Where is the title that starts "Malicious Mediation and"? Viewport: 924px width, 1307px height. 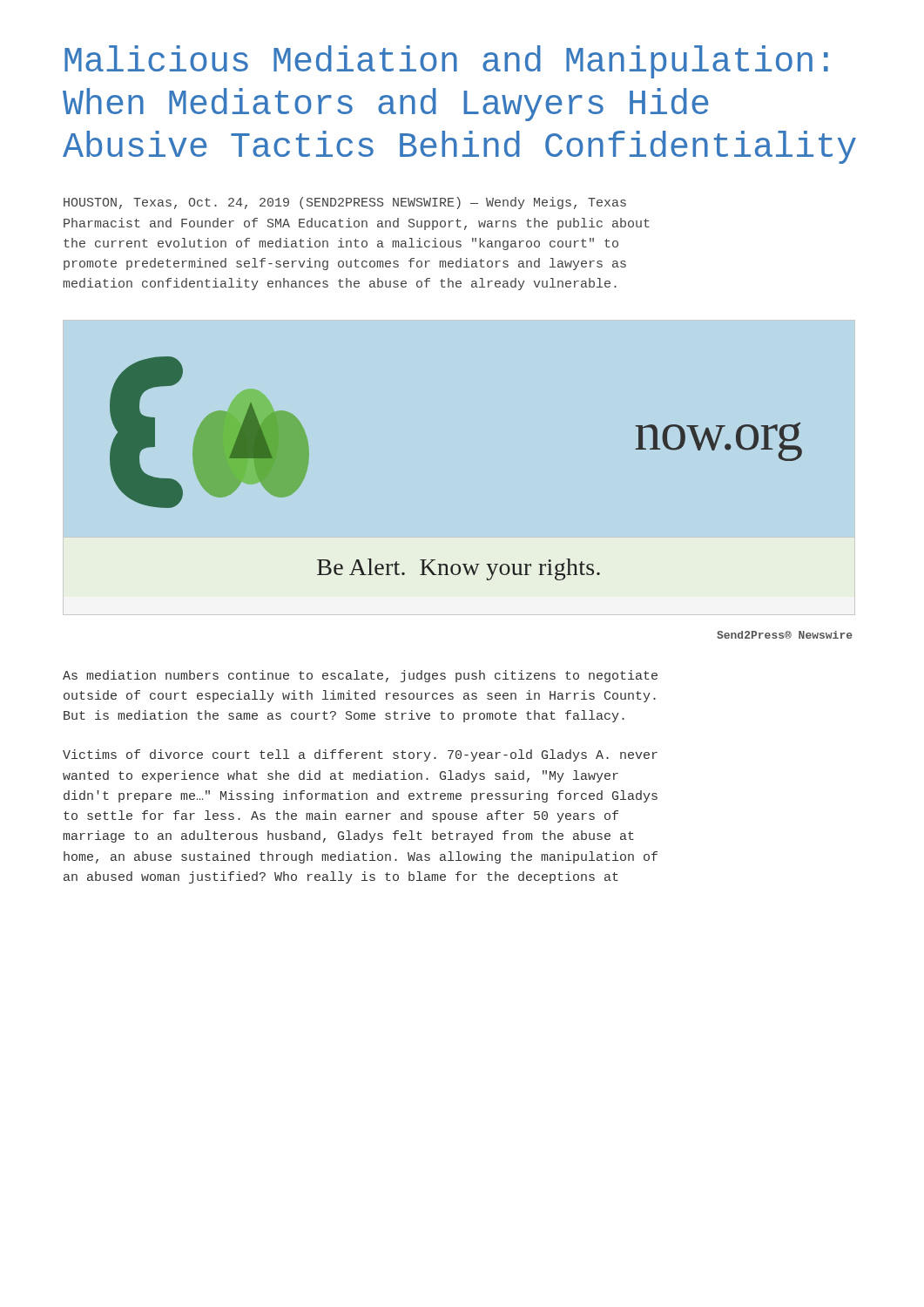point(462,106)
